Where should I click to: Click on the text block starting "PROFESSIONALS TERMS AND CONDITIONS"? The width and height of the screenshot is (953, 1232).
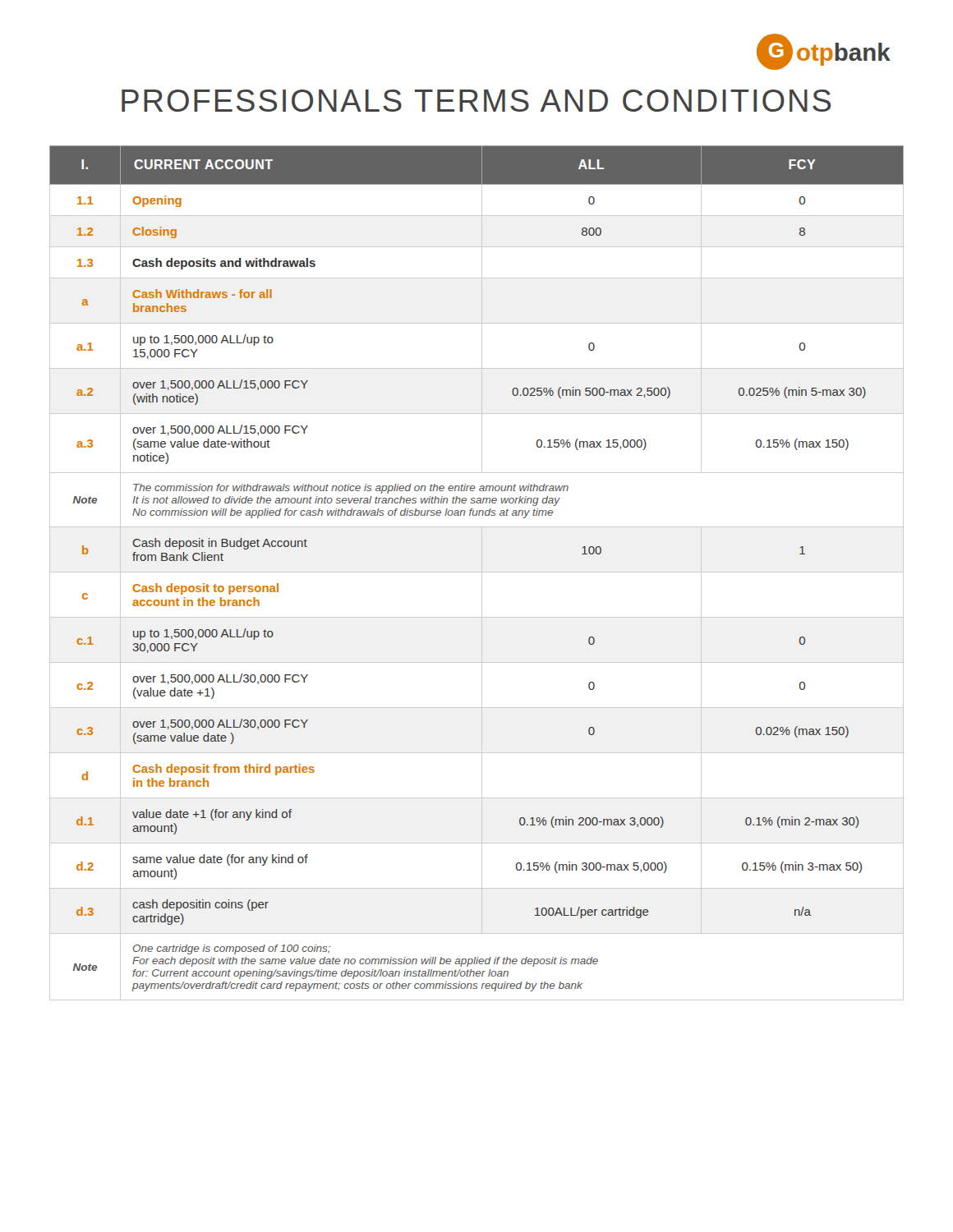click(x=476, y=101)
